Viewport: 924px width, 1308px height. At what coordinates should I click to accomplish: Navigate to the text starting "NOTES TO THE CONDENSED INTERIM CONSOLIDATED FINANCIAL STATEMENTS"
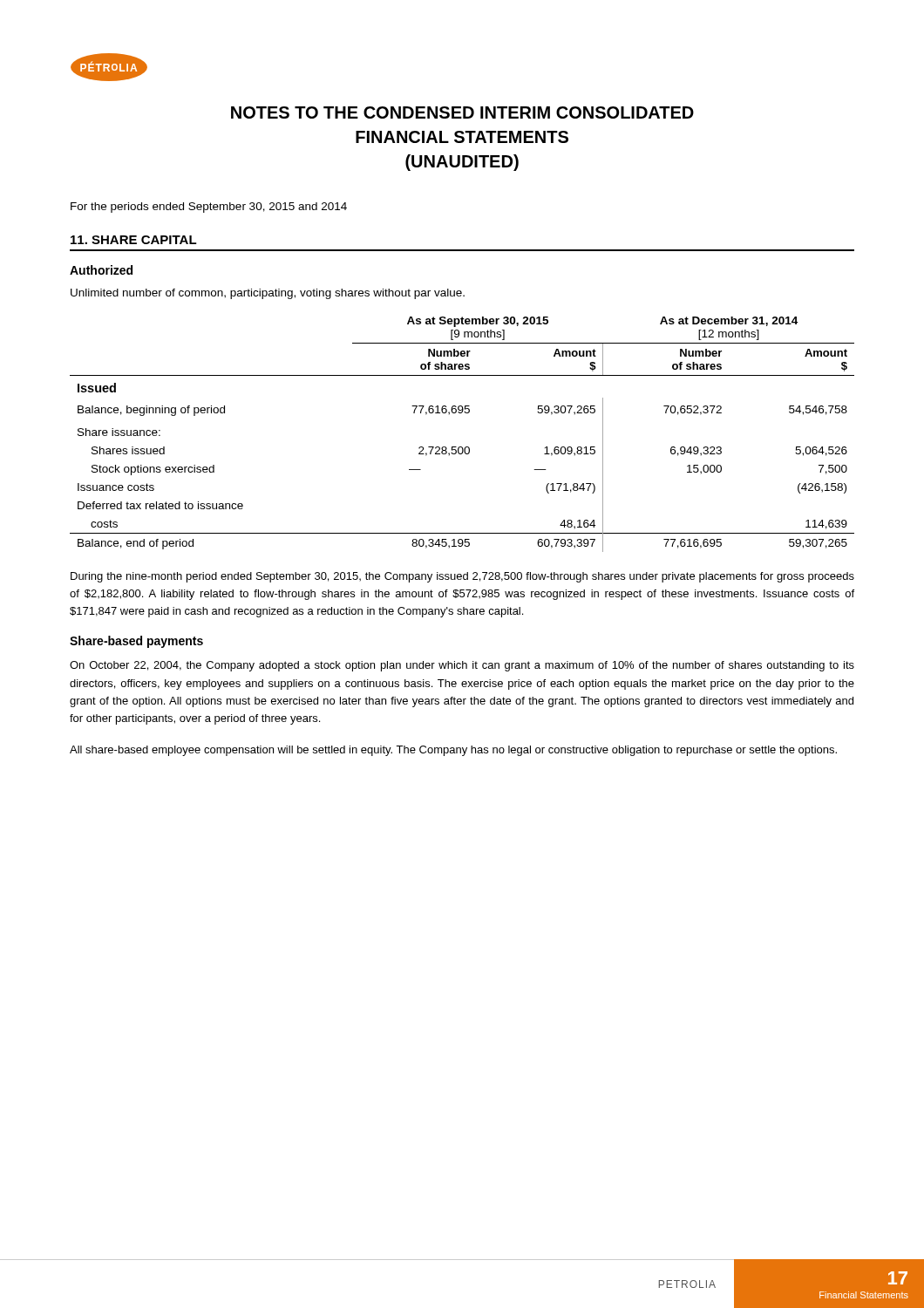462,137
